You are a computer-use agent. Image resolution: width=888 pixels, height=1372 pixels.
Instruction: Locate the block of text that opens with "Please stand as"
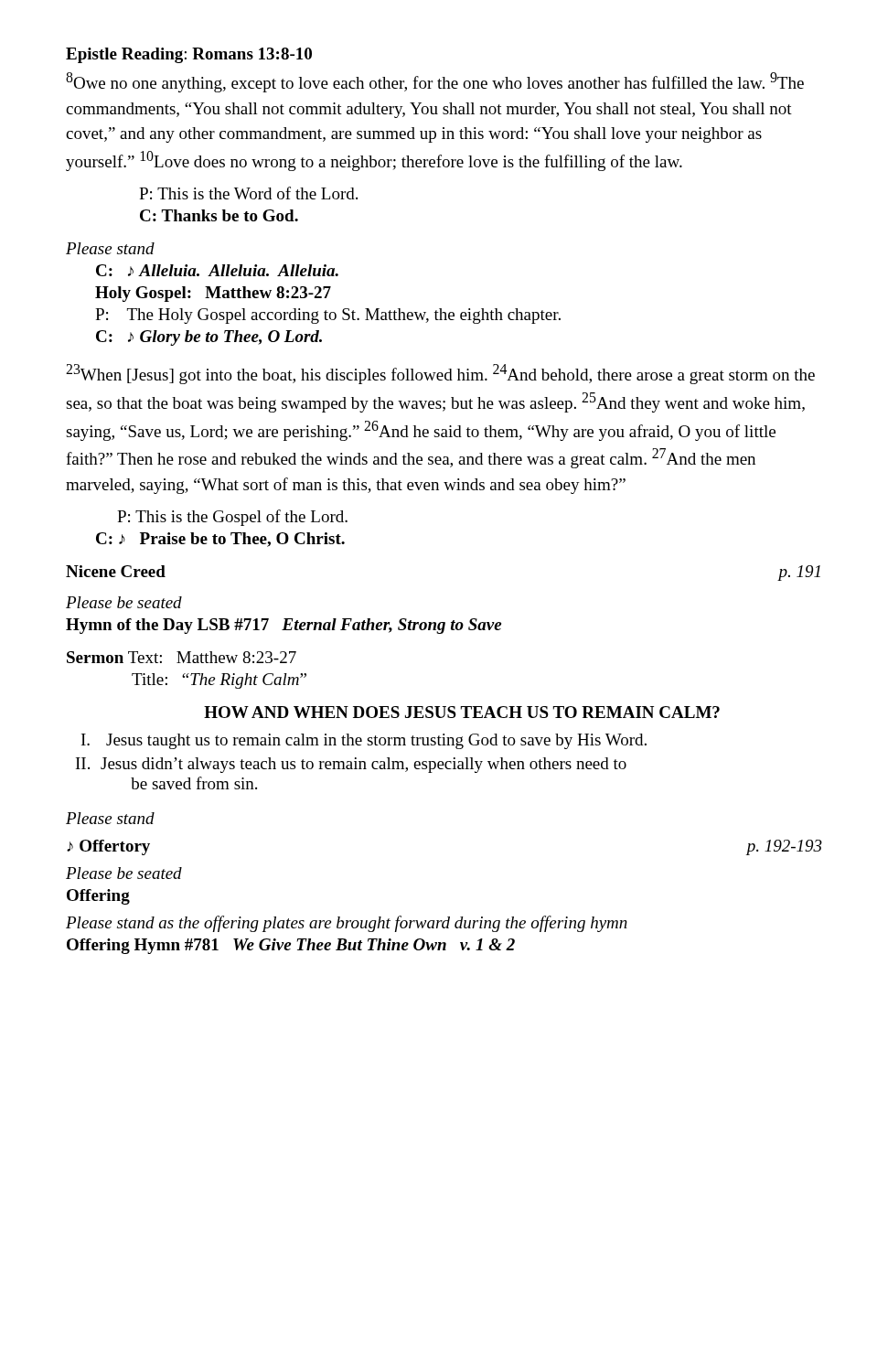347,922
